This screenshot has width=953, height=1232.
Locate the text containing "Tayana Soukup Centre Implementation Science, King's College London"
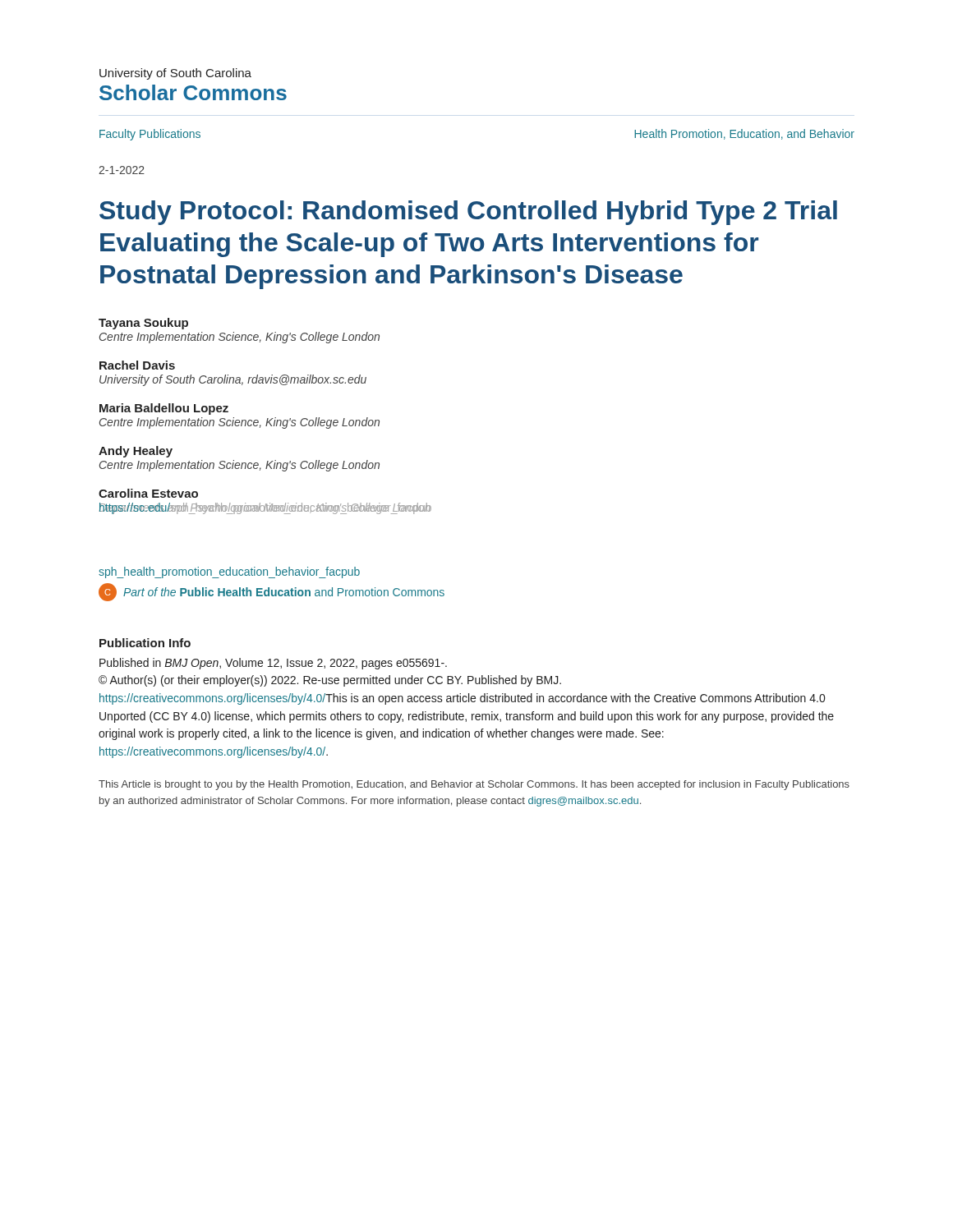click(x=143, y=324)
